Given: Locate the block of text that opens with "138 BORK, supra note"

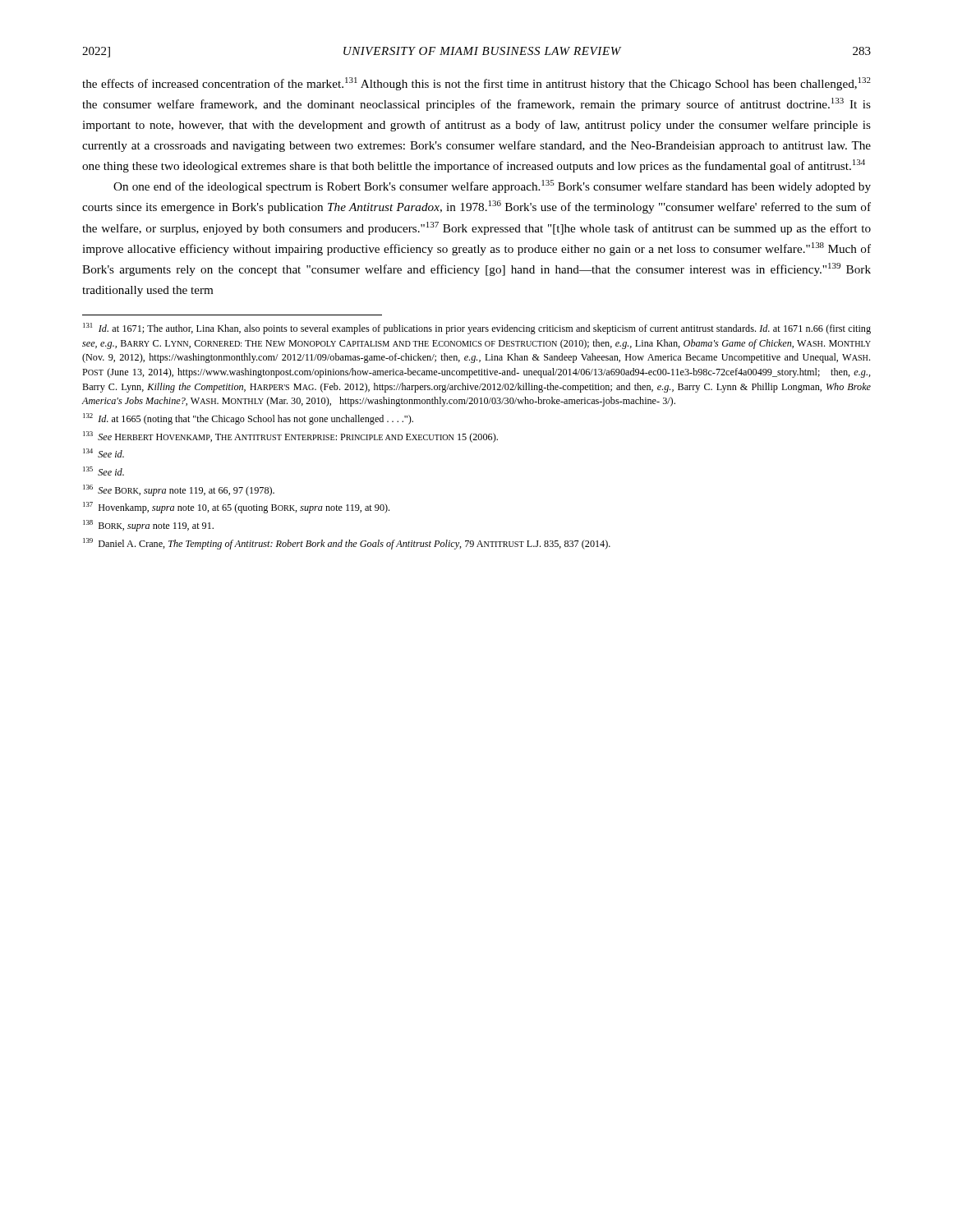Looking at the screenshot, I should pos(148,525).
